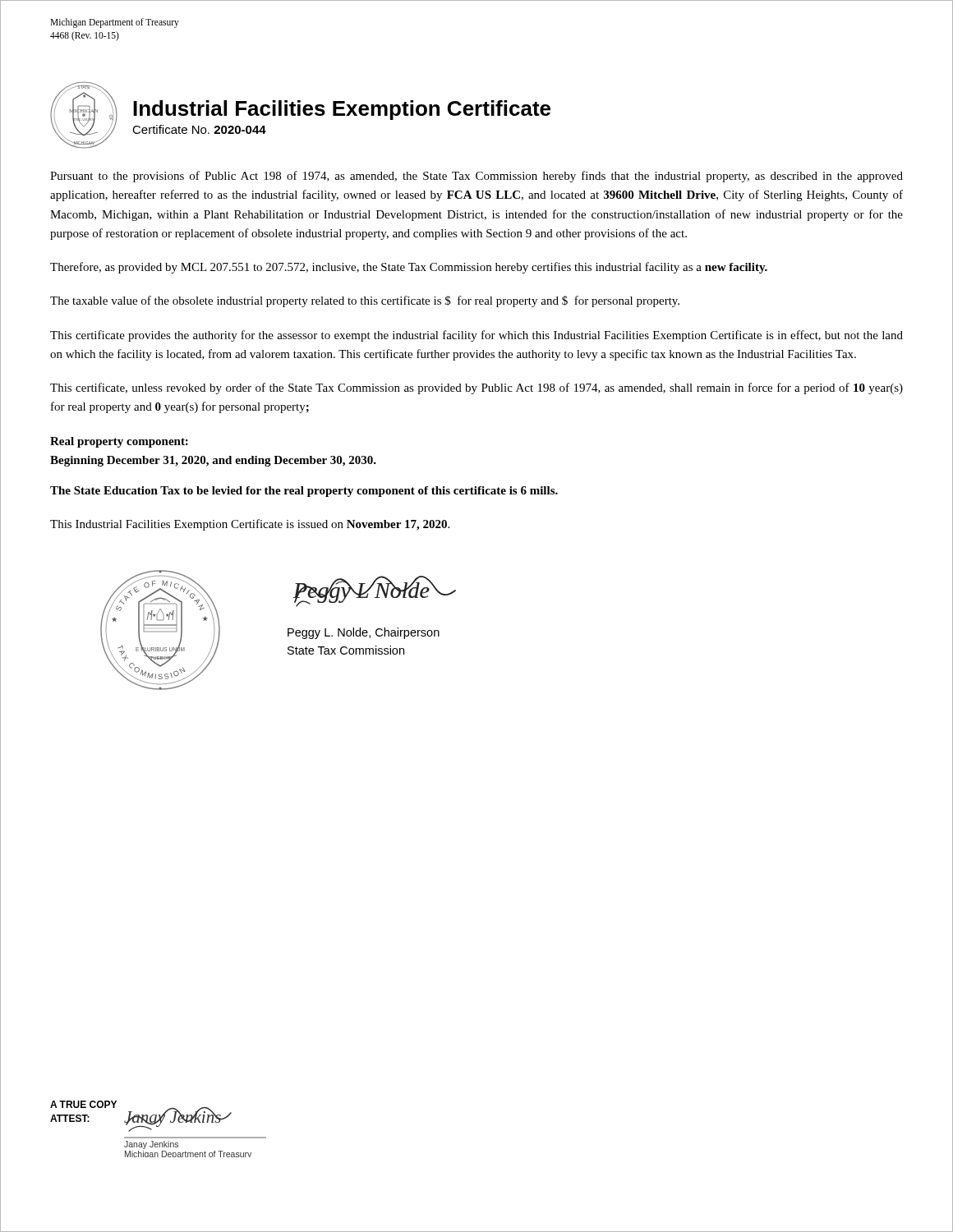The image size is (953, 1232).
Task: Point to the block starting "The State Education Tax to be levied"
Action: 304,490
